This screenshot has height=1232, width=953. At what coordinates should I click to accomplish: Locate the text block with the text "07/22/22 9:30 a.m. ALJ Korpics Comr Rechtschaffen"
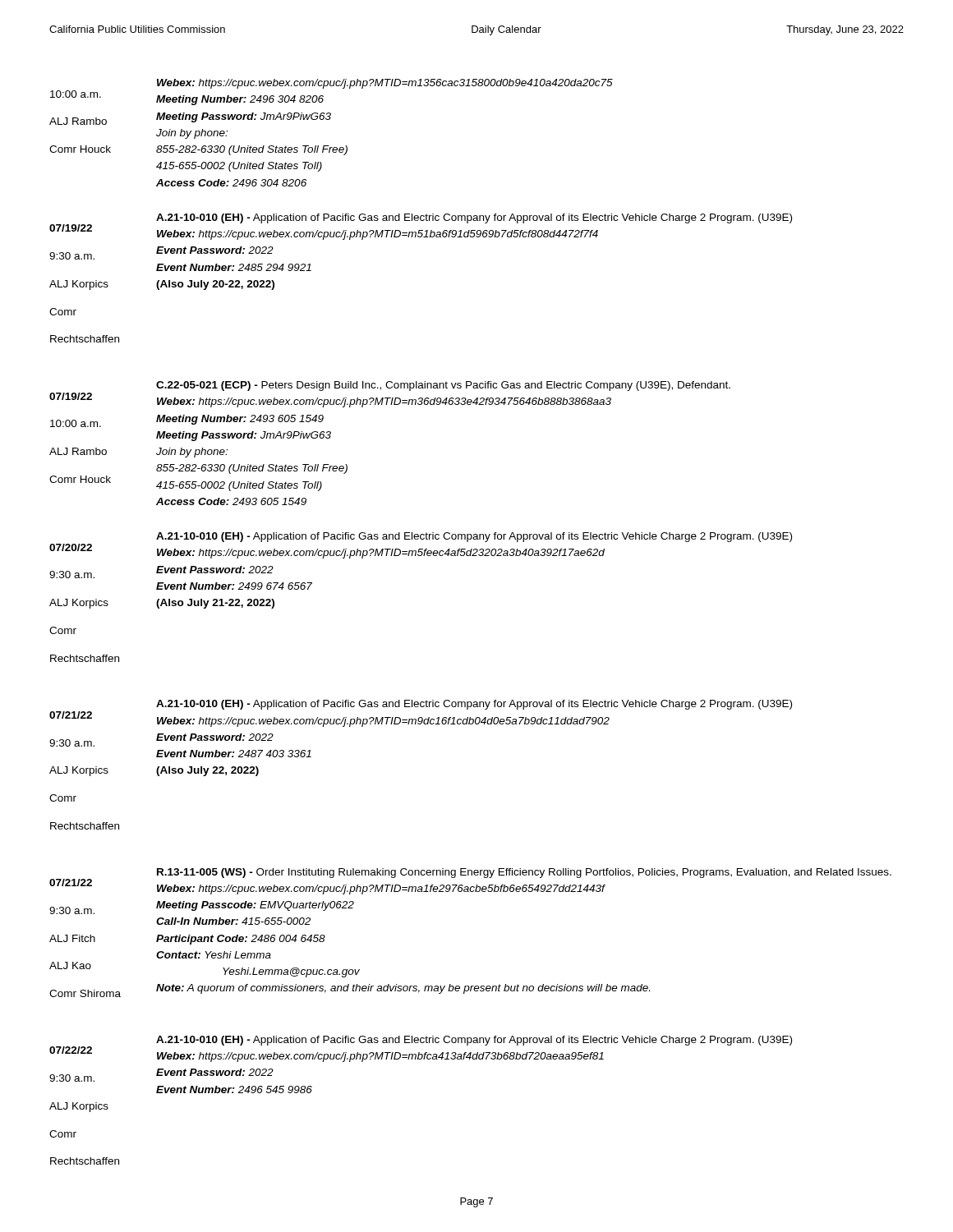coord(421,1049)
